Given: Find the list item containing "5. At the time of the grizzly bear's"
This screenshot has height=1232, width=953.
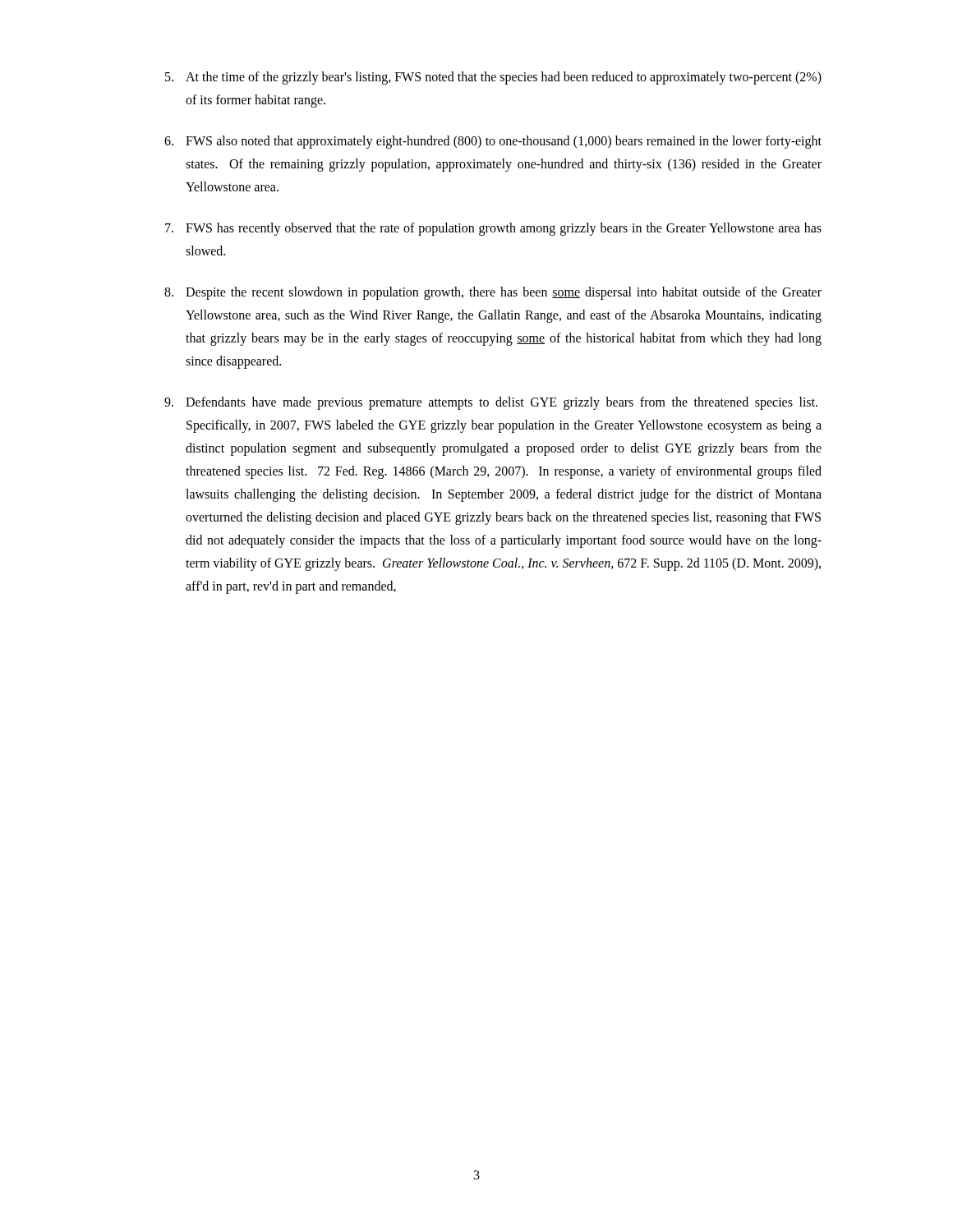Looking at the screenshot, I should [x=476, y=89].
